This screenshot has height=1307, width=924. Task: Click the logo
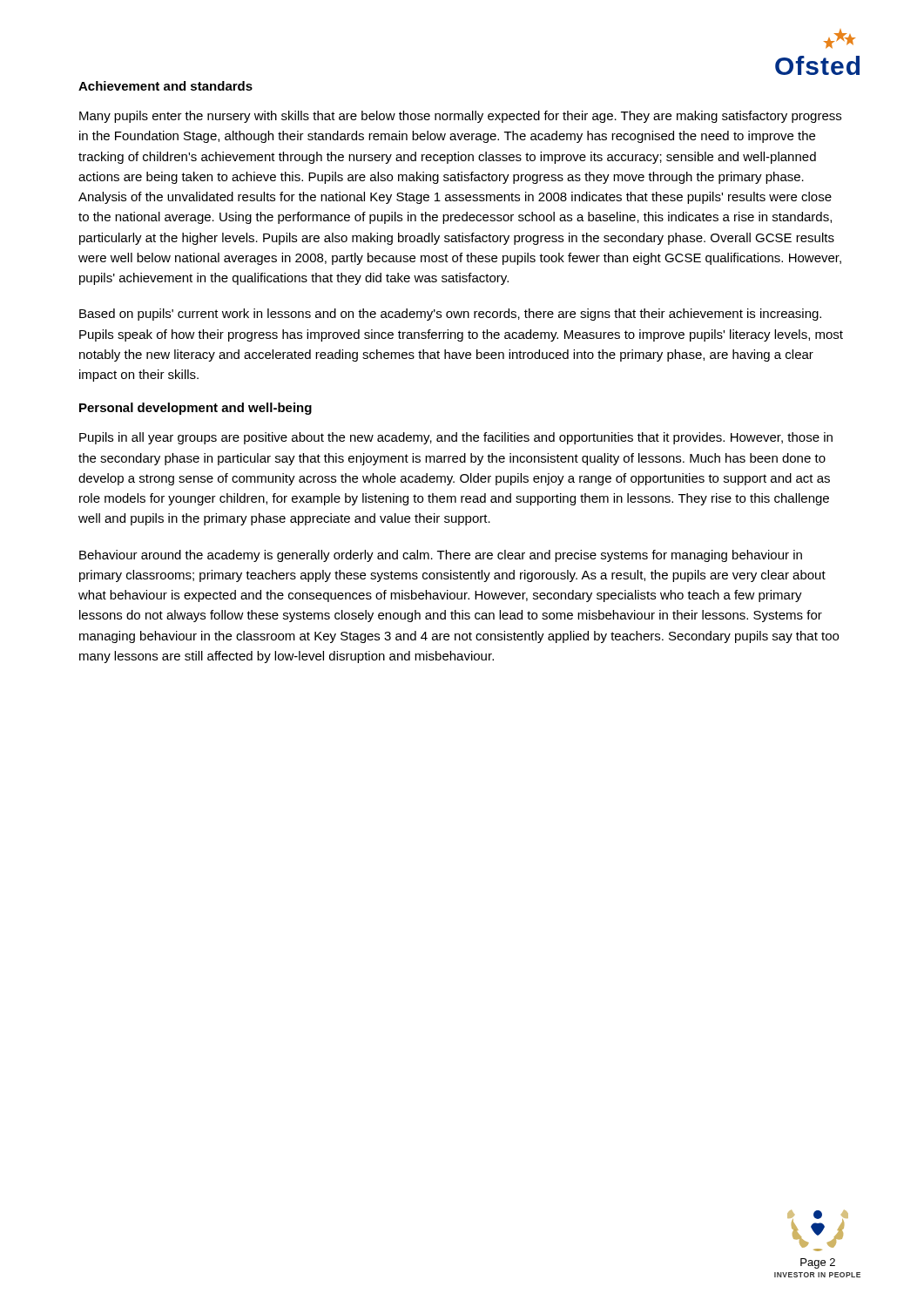tap(818, 54)
